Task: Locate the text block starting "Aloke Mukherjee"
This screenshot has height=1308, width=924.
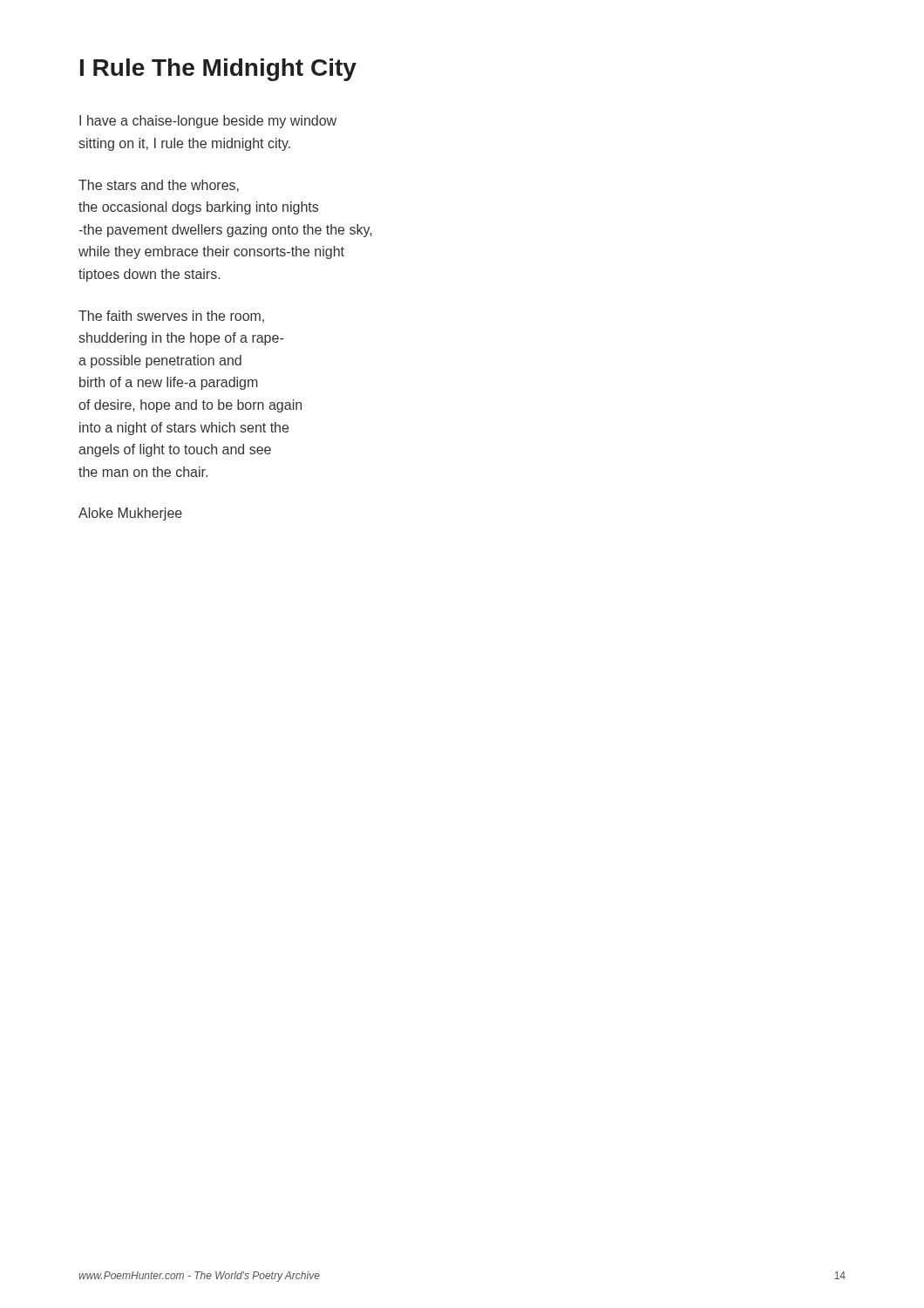Action: (x=130, y=513)
